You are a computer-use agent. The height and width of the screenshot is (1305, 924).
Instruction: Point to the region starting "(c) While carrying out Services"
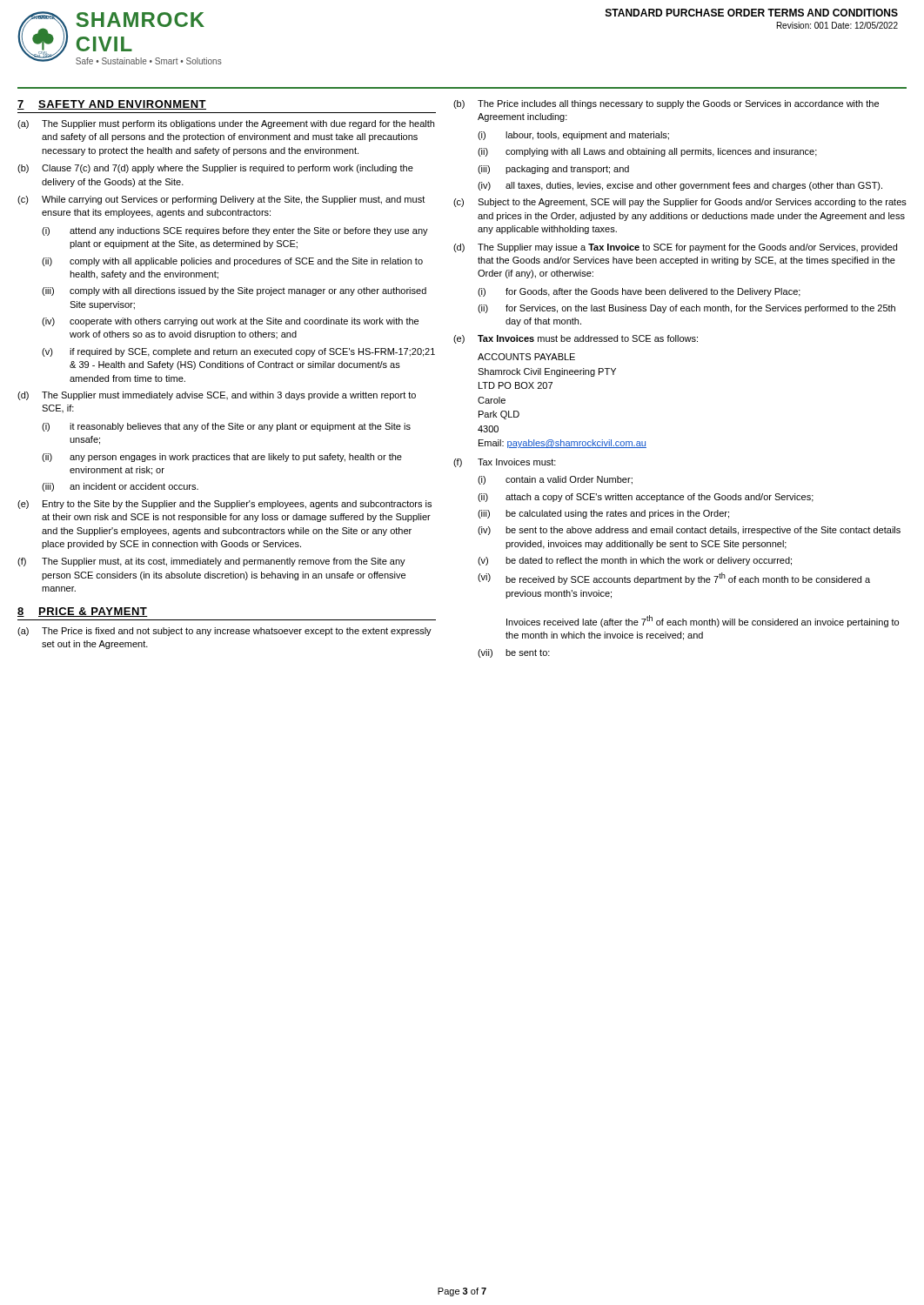[227, 207]
